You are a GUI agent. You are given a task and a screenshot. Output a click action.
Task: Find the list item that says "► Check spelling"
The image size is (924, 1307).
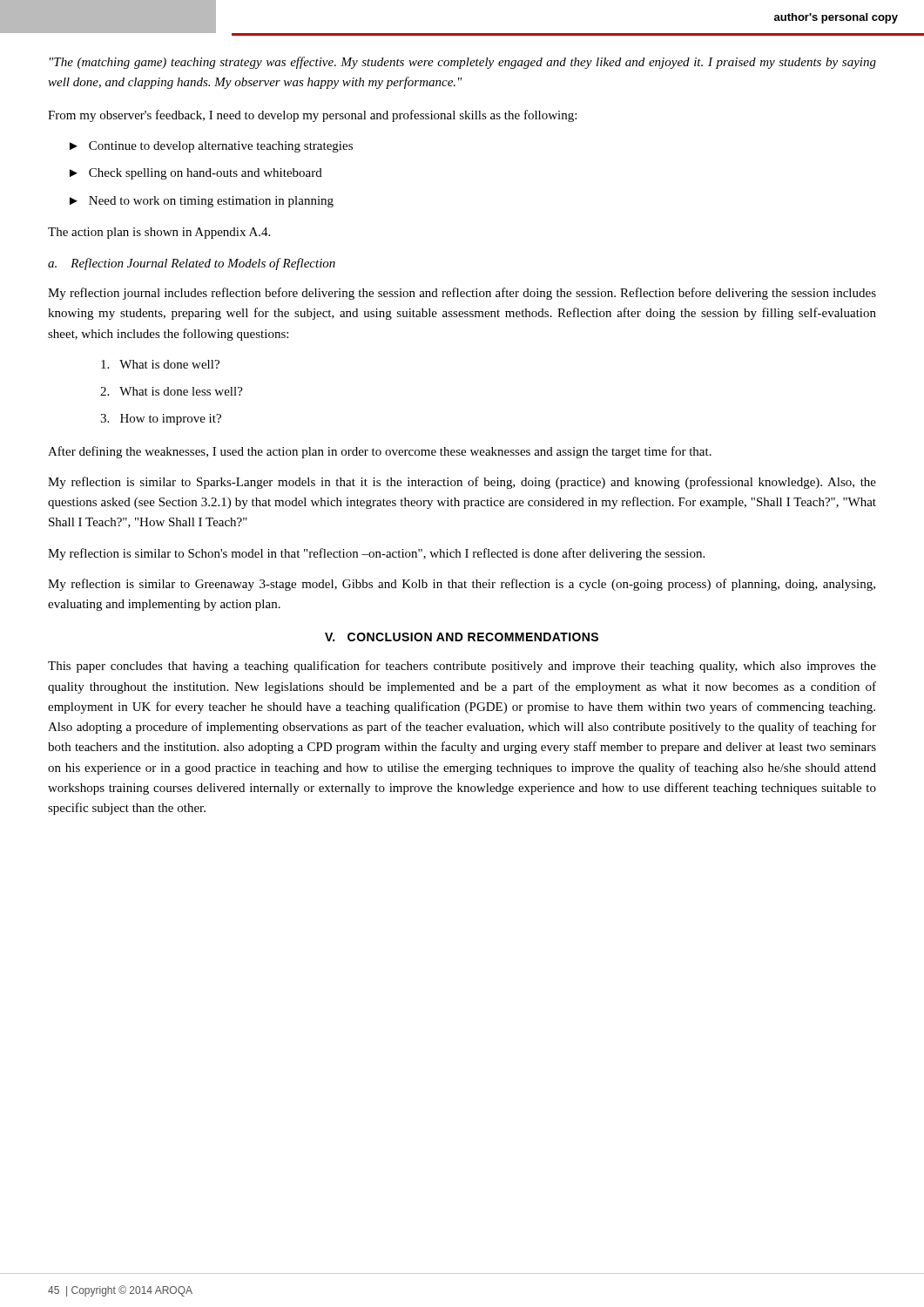click(195, 173)
